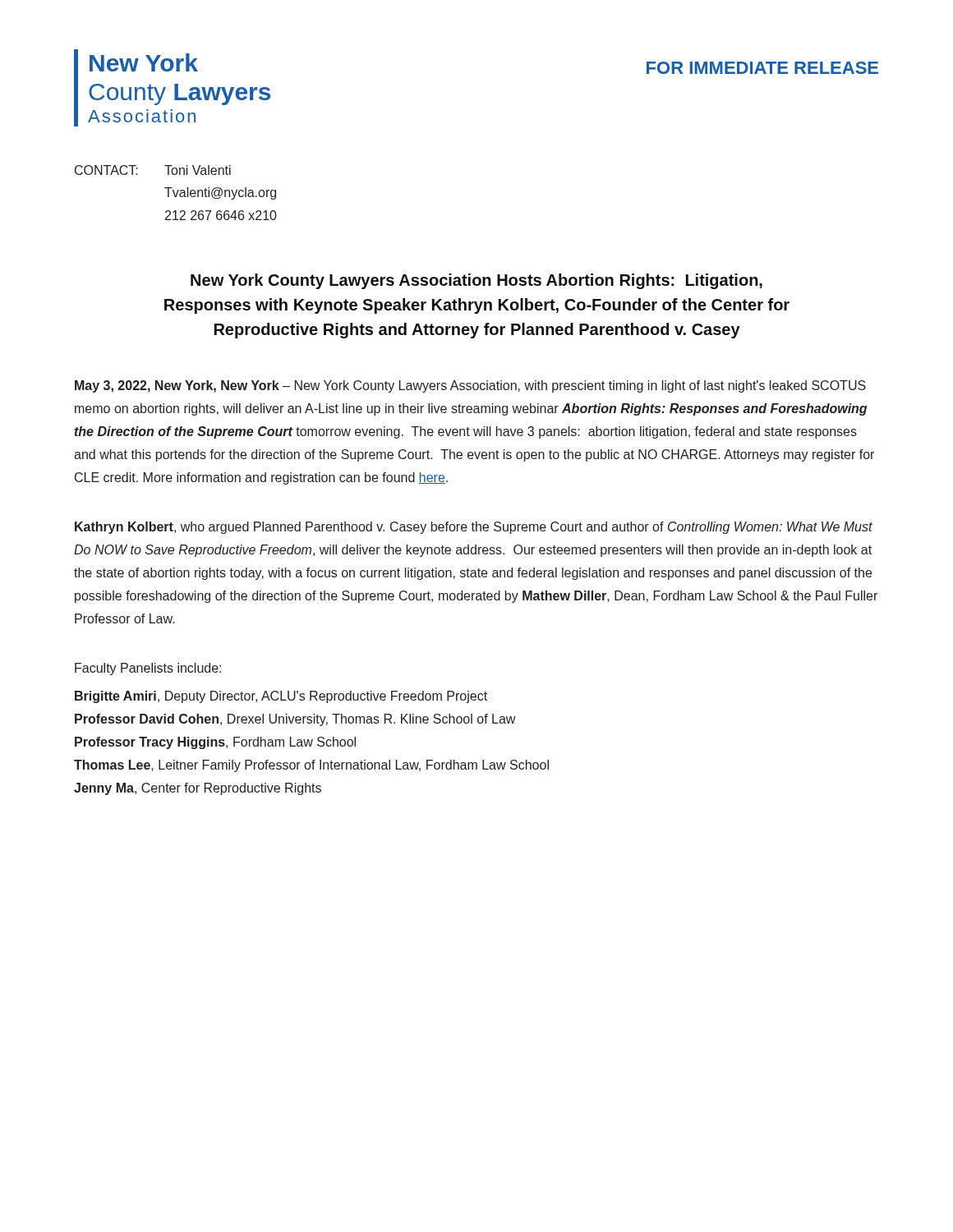Locate the list item that reads "Brigitte Amiri, Deputy Director, ACLU's Reproductive Freedom"
The image size is (953, 1232).
coord(281,696)
